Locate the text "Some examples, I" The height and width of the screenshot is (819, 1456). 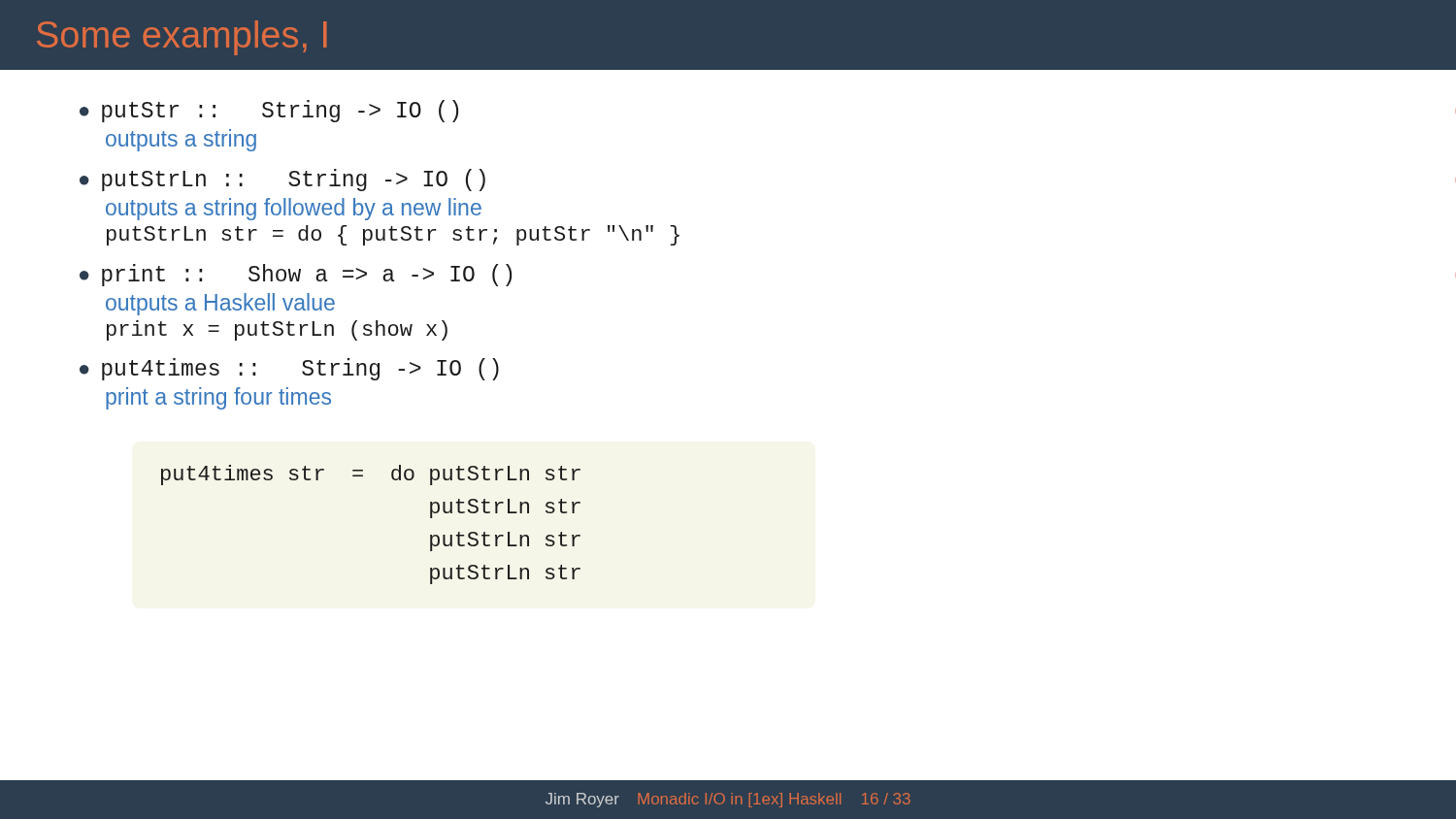pyautogui.click(x=182, y=38)
